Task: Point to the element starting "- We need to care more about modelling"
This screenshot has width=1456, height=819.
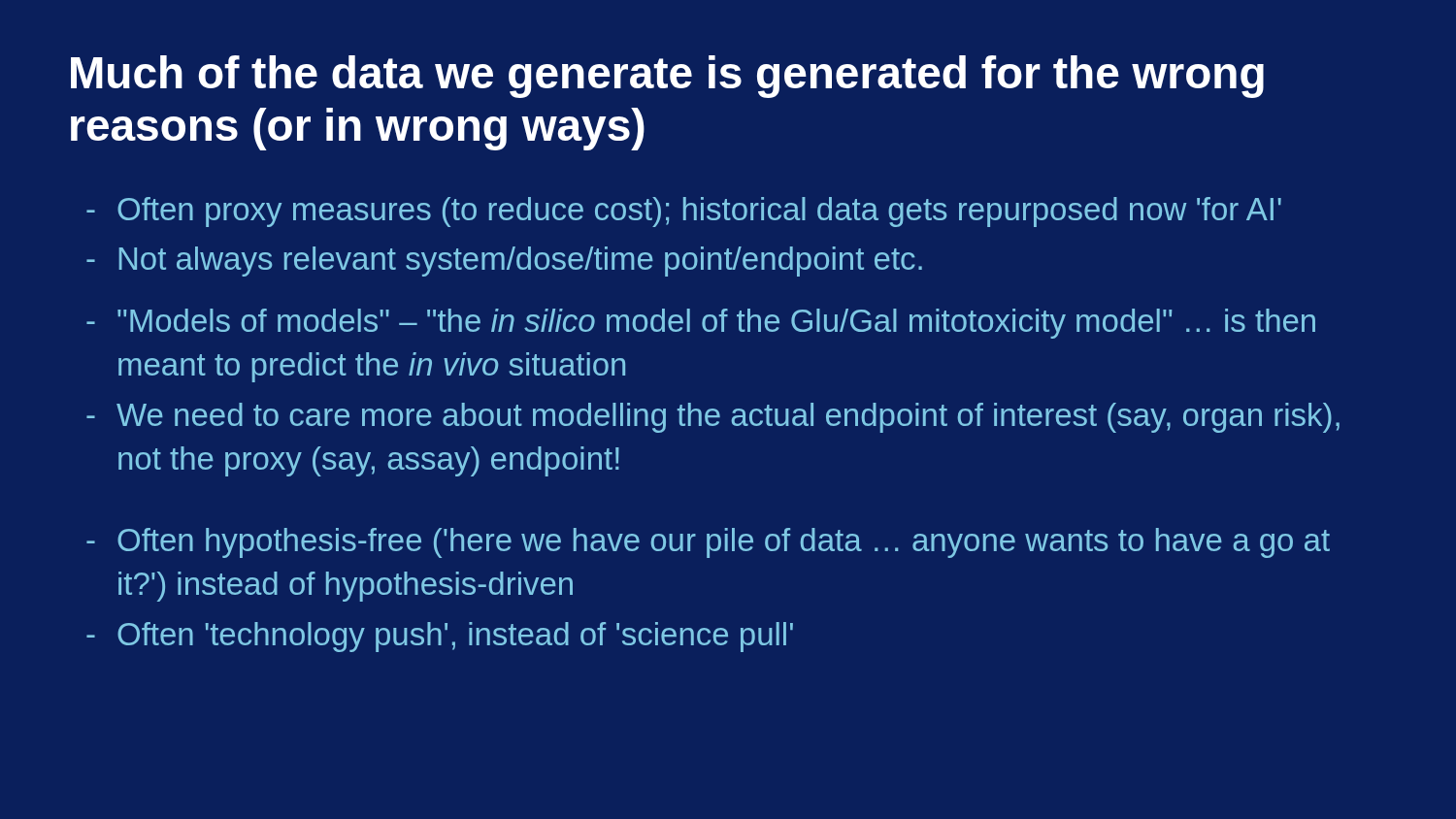Action: 714,435
